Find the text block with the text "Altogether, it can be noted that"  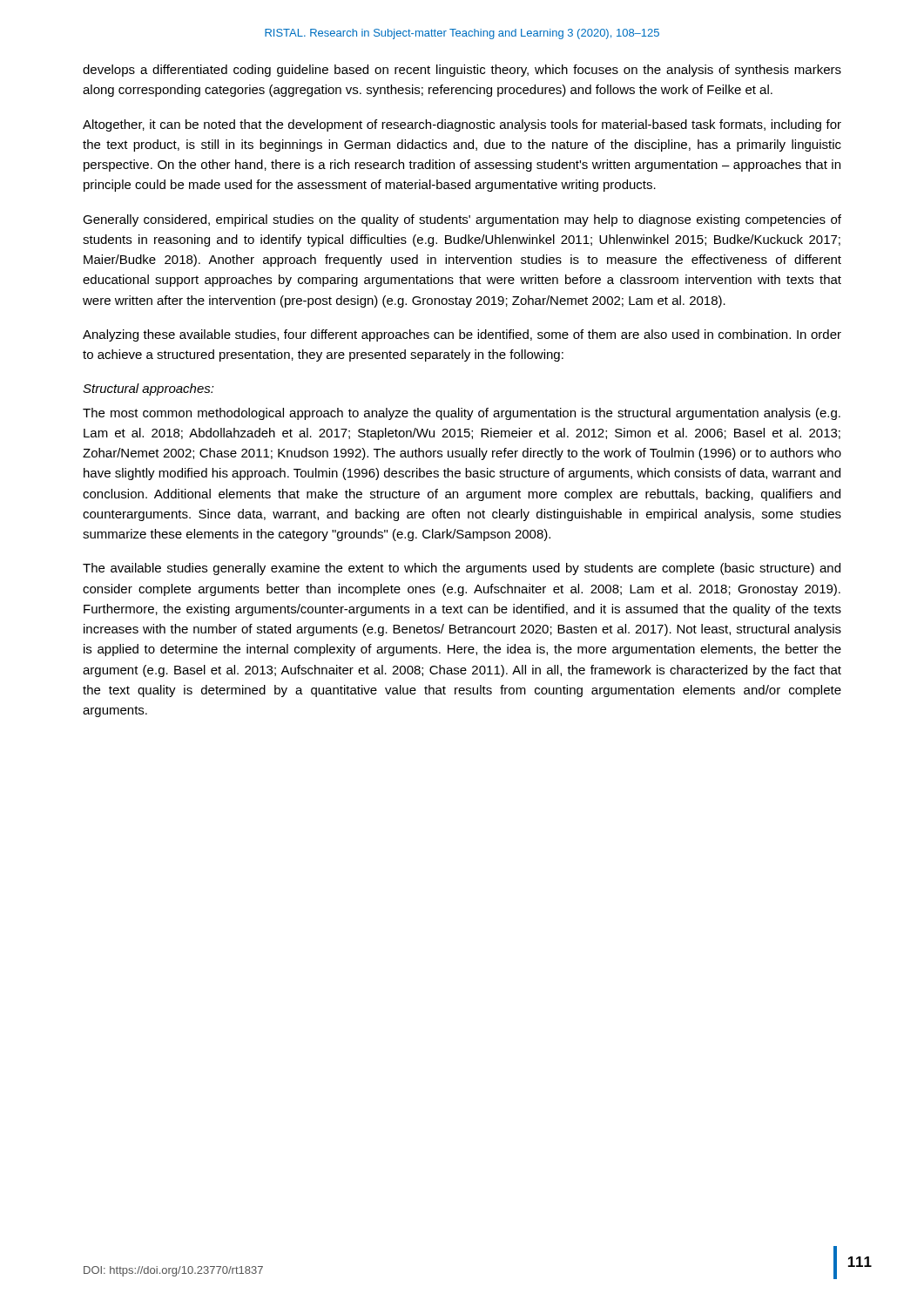point(462,154)
